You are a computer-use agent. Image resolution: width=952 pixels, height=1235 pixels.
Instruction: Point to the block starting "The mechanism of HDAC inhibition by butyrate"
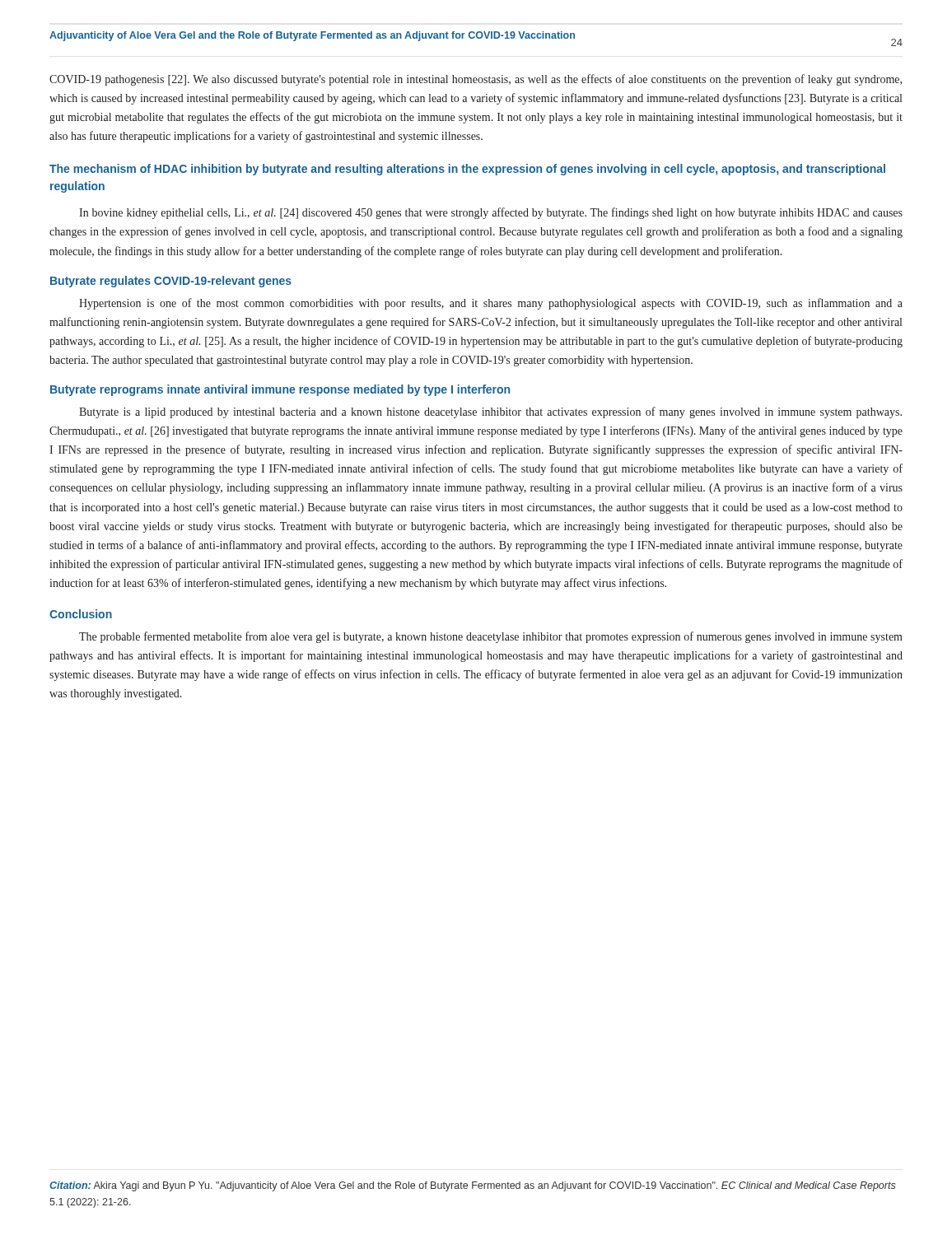(x=468, y=178)
